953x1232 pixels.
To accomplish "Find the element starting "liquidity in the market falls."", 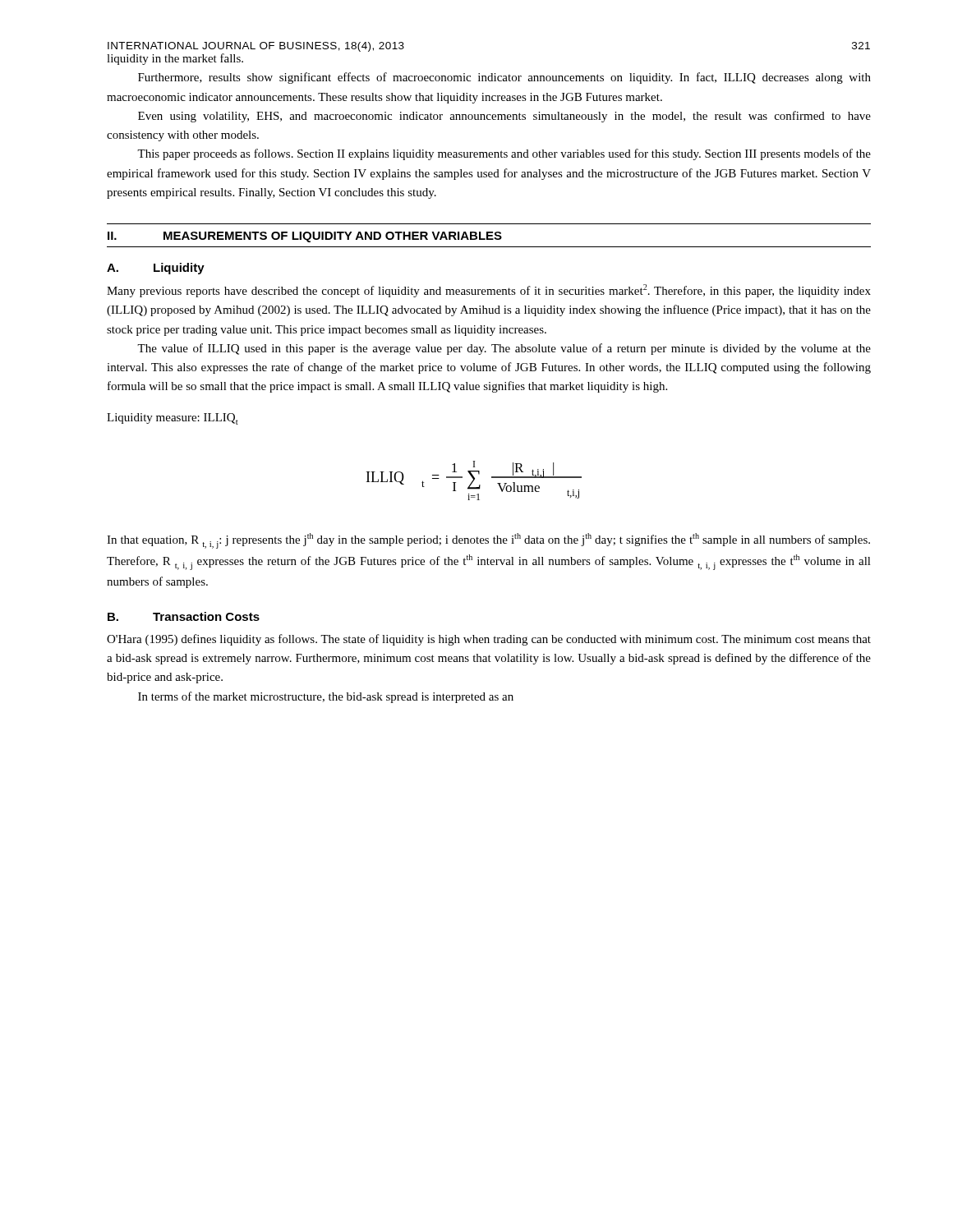I will 175,59.
